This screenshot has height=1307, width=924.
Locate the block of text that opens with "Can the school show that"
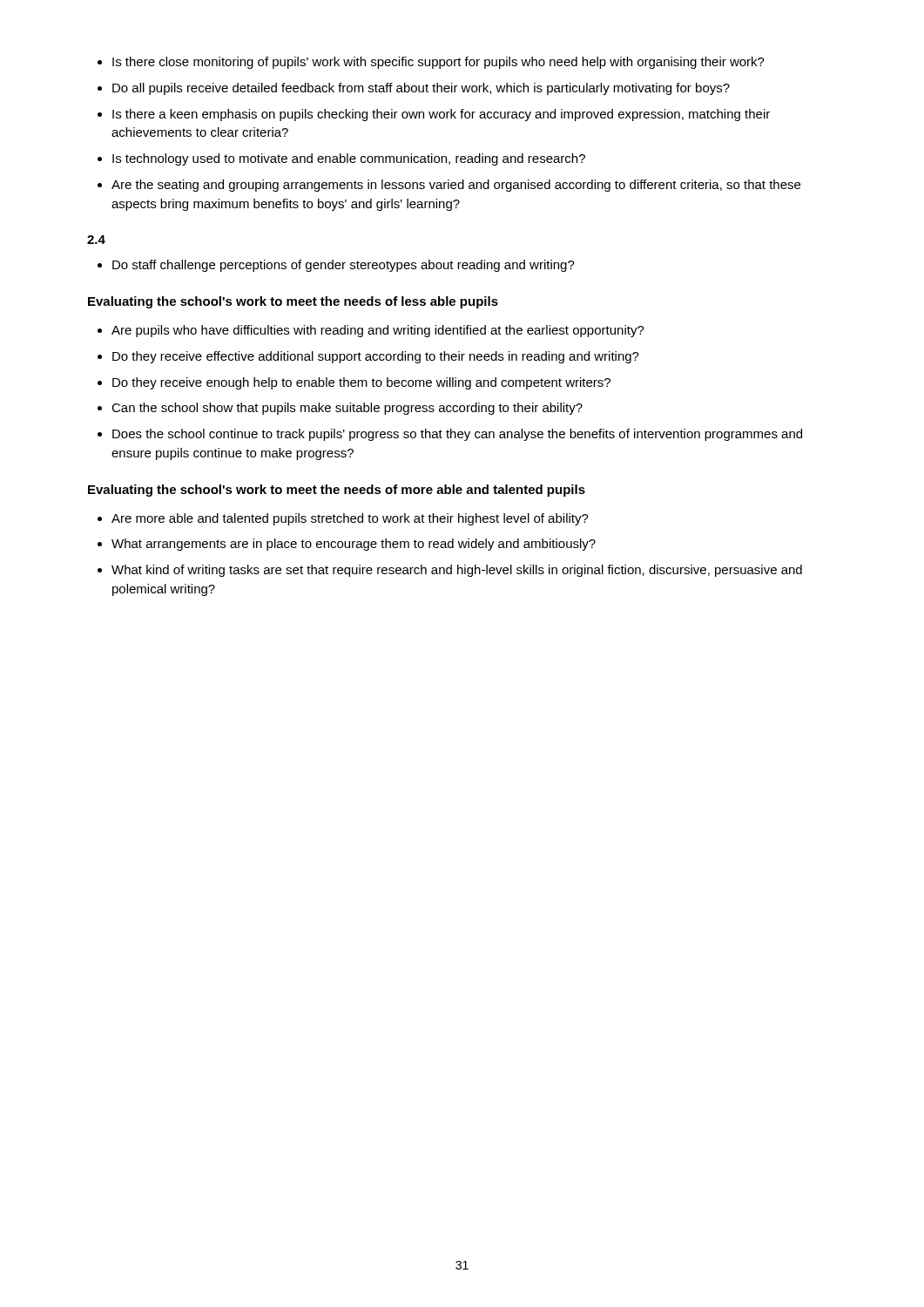click(x=465, y=408)
